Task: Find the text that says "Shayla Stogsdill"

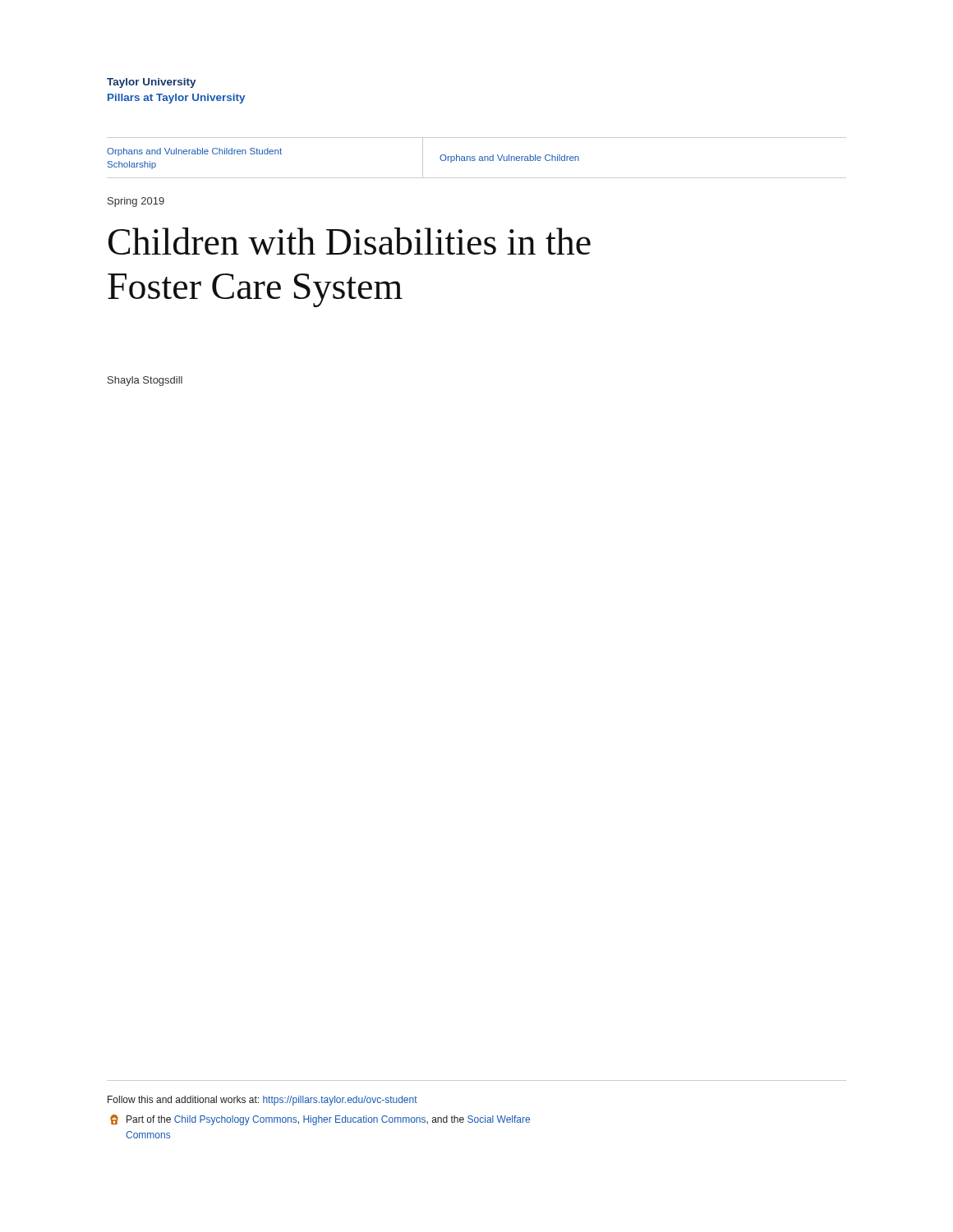Action: (145, 380)
